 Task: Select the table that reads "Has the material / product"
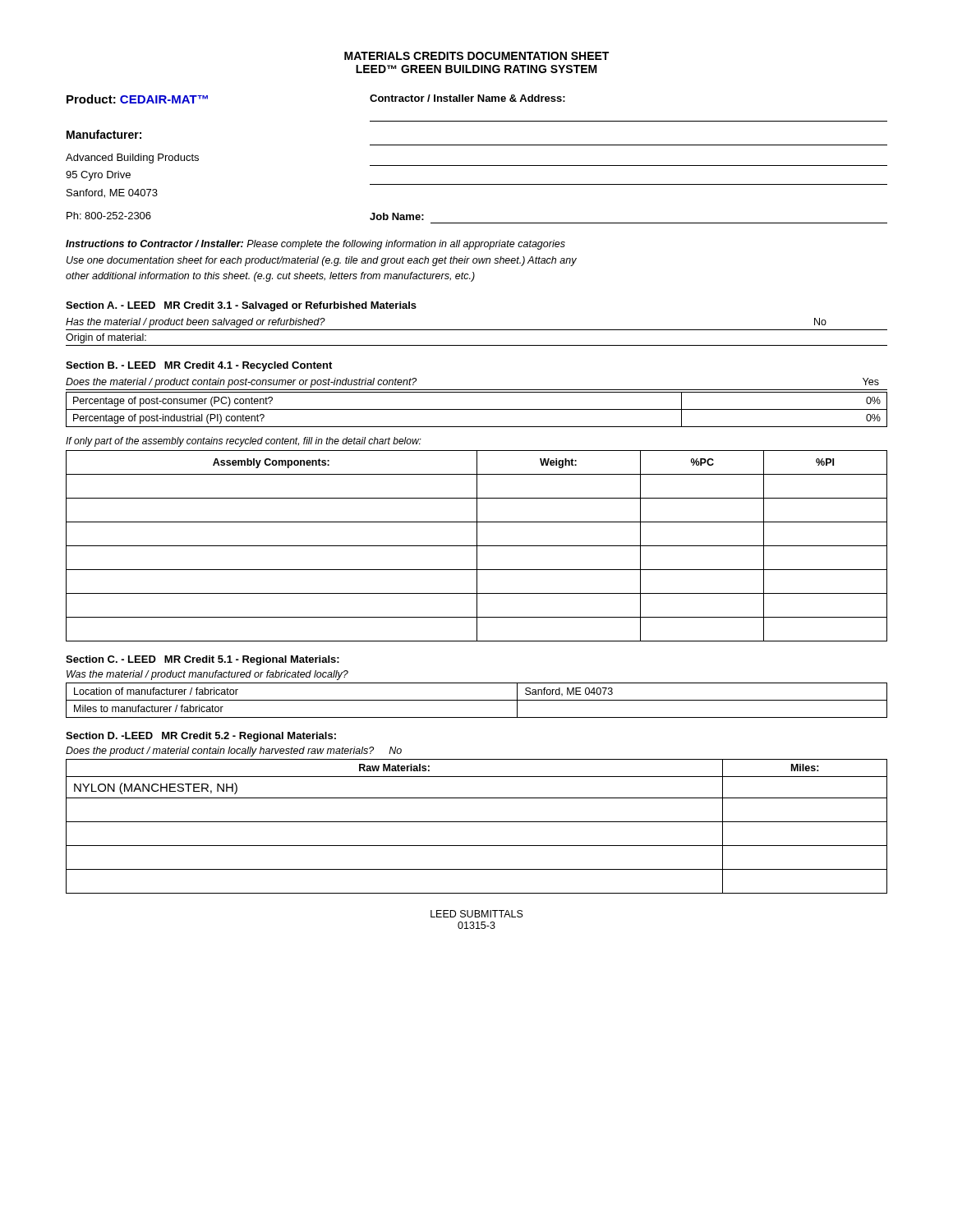tap(476, 331)
